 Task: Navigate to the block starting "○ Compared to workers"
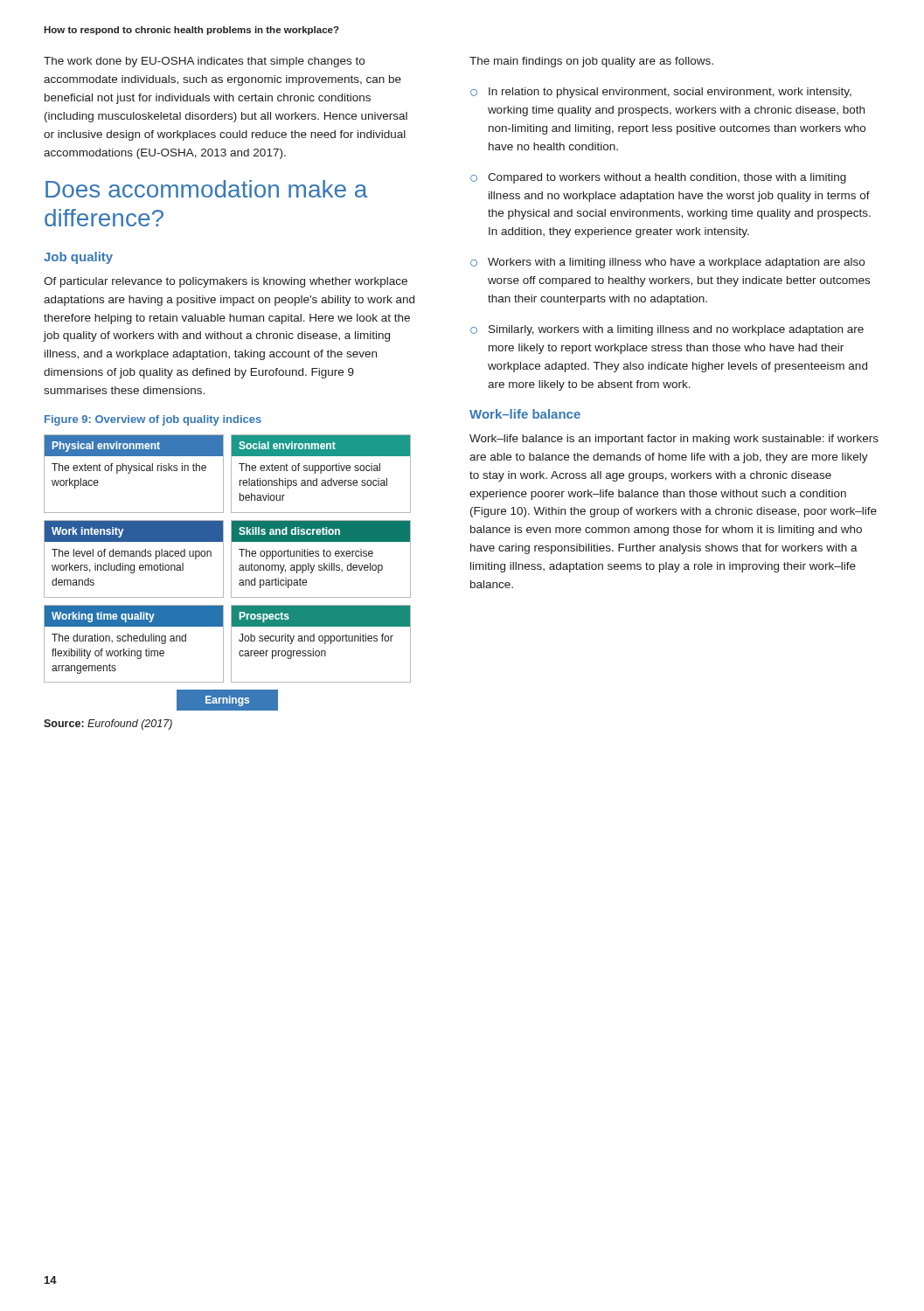pos(675,205)
